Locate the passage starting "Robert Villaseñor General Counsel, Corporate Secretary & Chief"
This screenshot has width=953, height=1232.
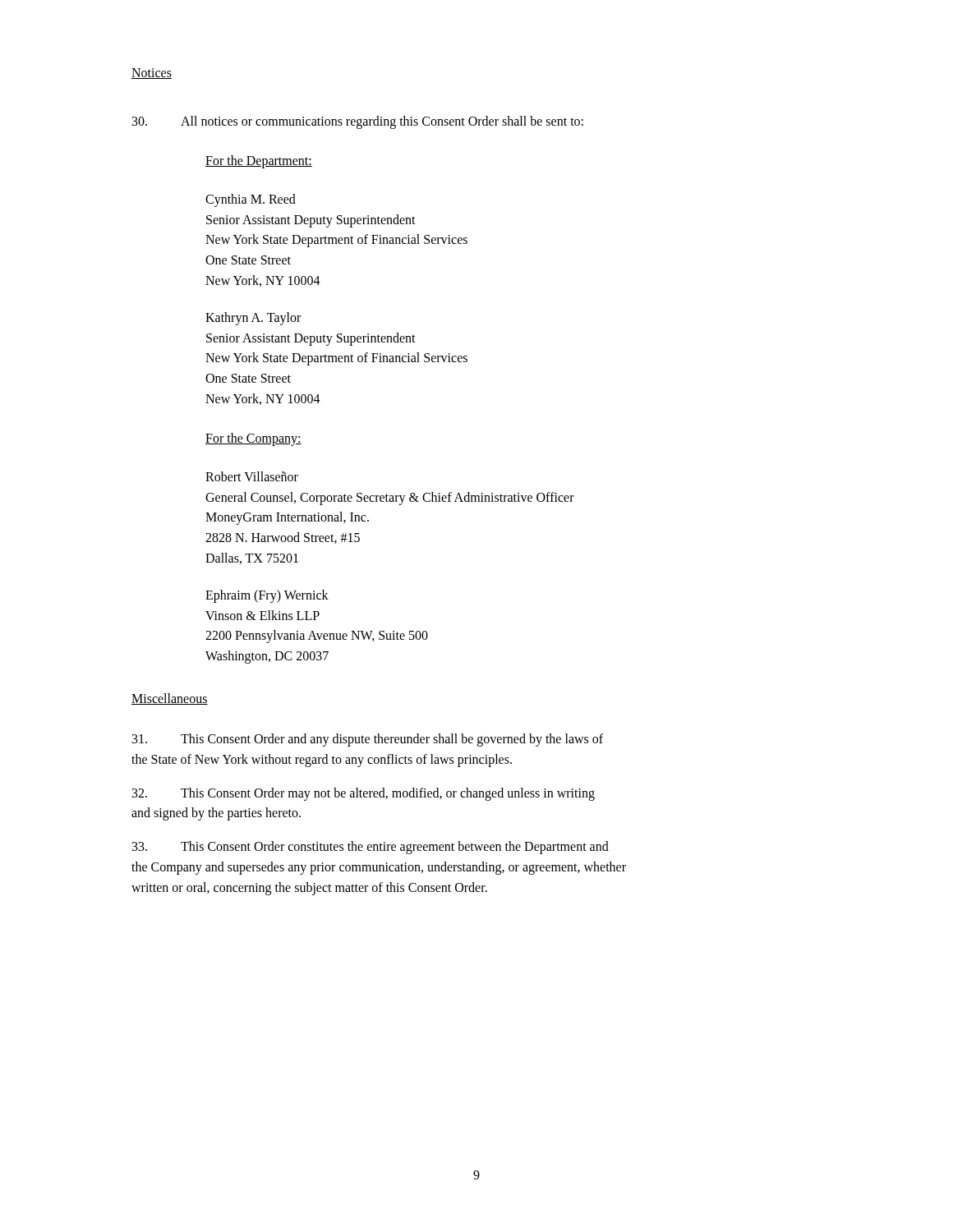click(252, 476)
